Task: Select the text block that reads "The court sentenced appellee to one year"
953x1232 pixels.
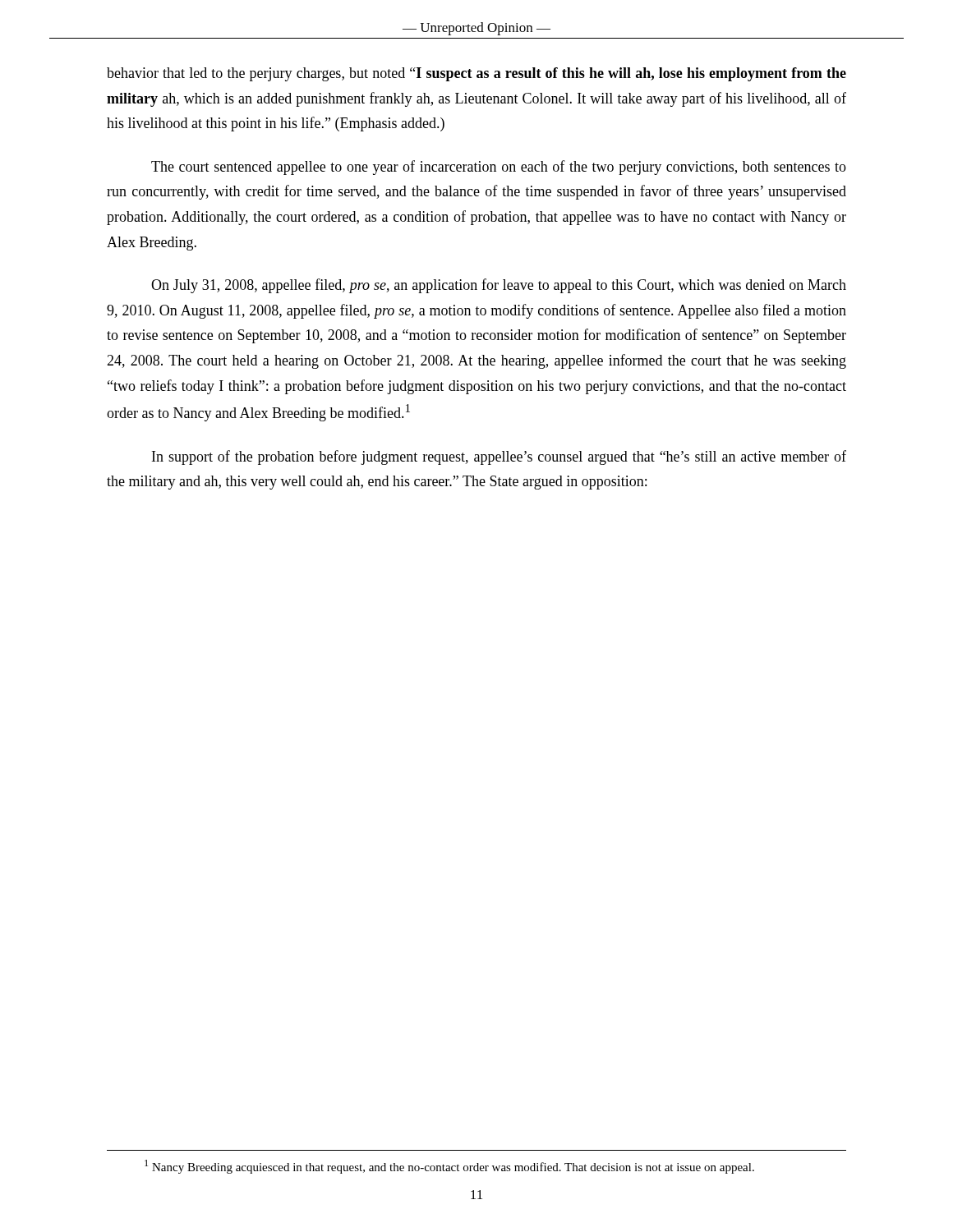Action: pyautogui.click(x=476, y=205)
